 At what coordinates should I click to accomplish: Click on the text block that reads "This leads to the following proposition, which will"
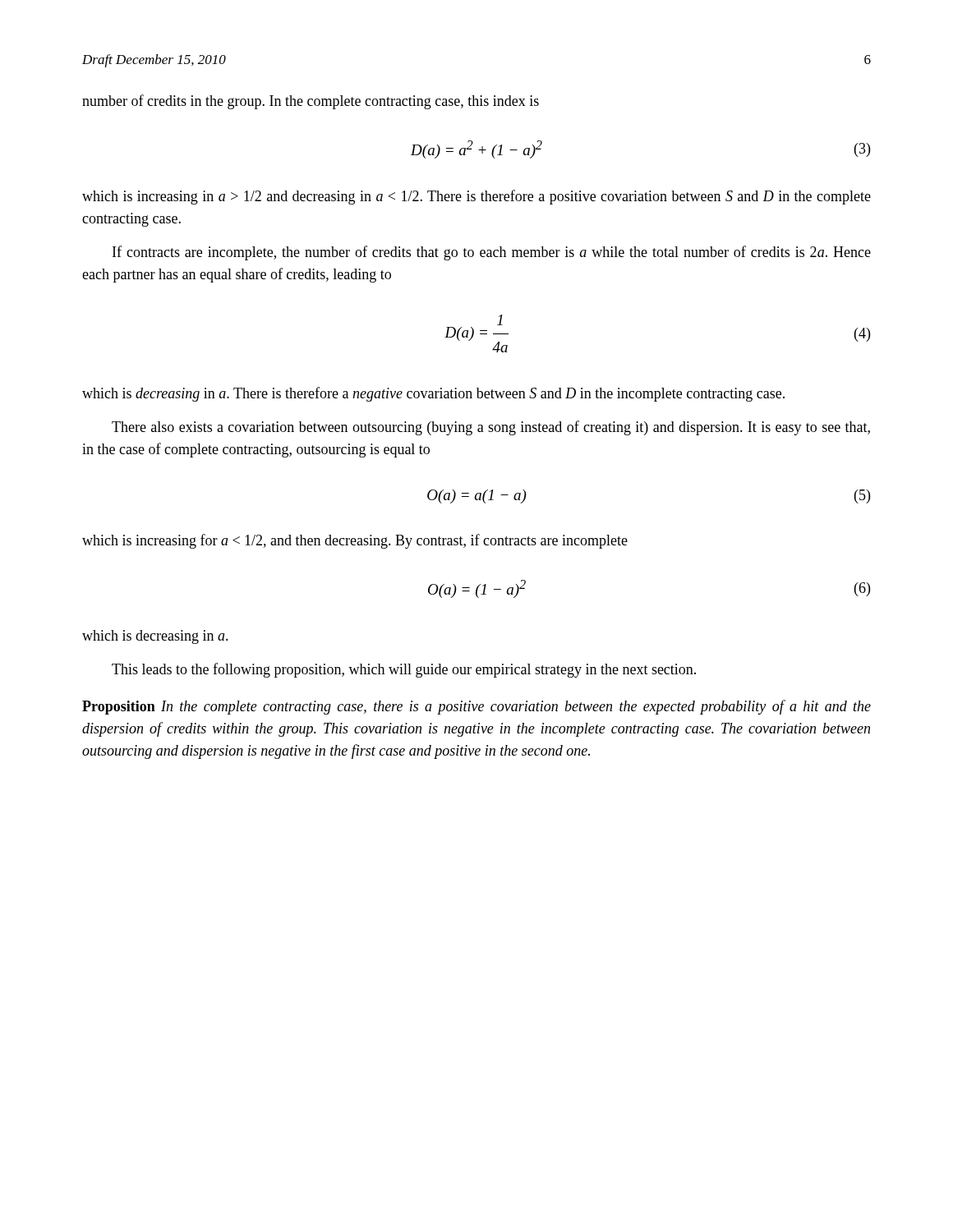click(476, 670)
